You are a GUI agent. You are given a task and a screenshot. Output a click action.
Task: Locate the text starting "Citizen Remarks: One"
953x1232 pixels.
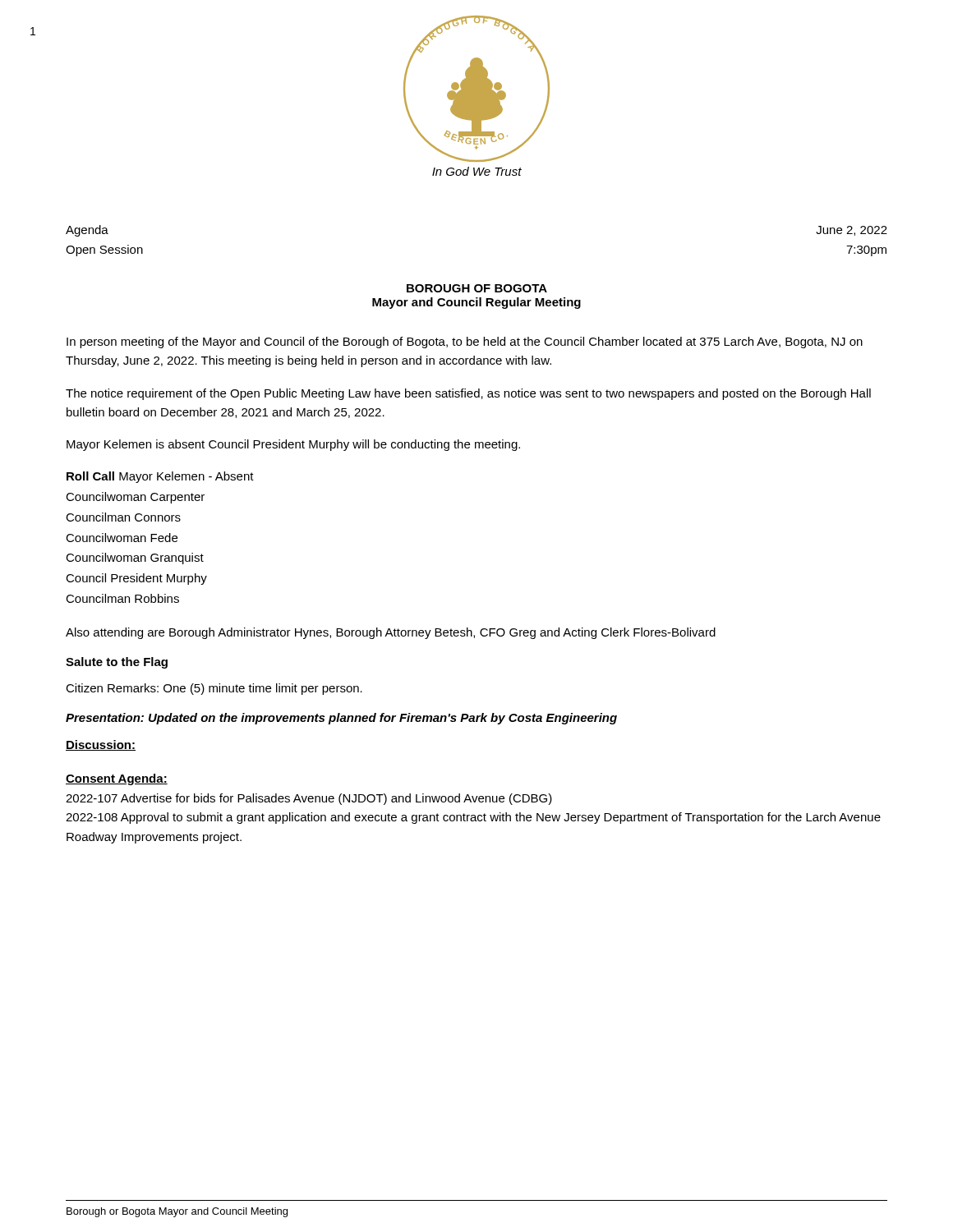click(x=214, y=688)
